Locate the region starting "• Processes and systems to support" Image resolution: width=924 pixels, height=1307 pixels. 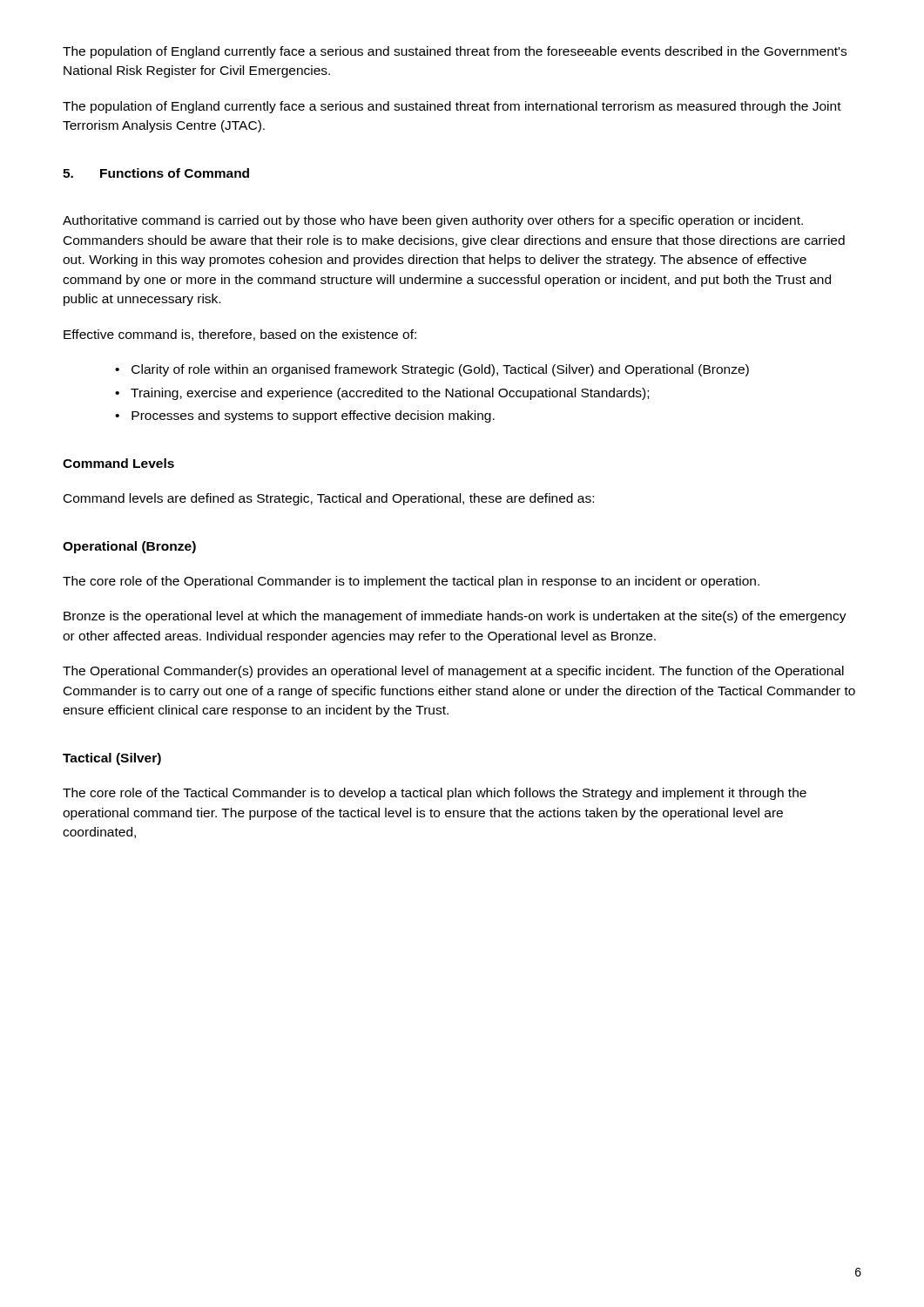(x=305, y=415)
